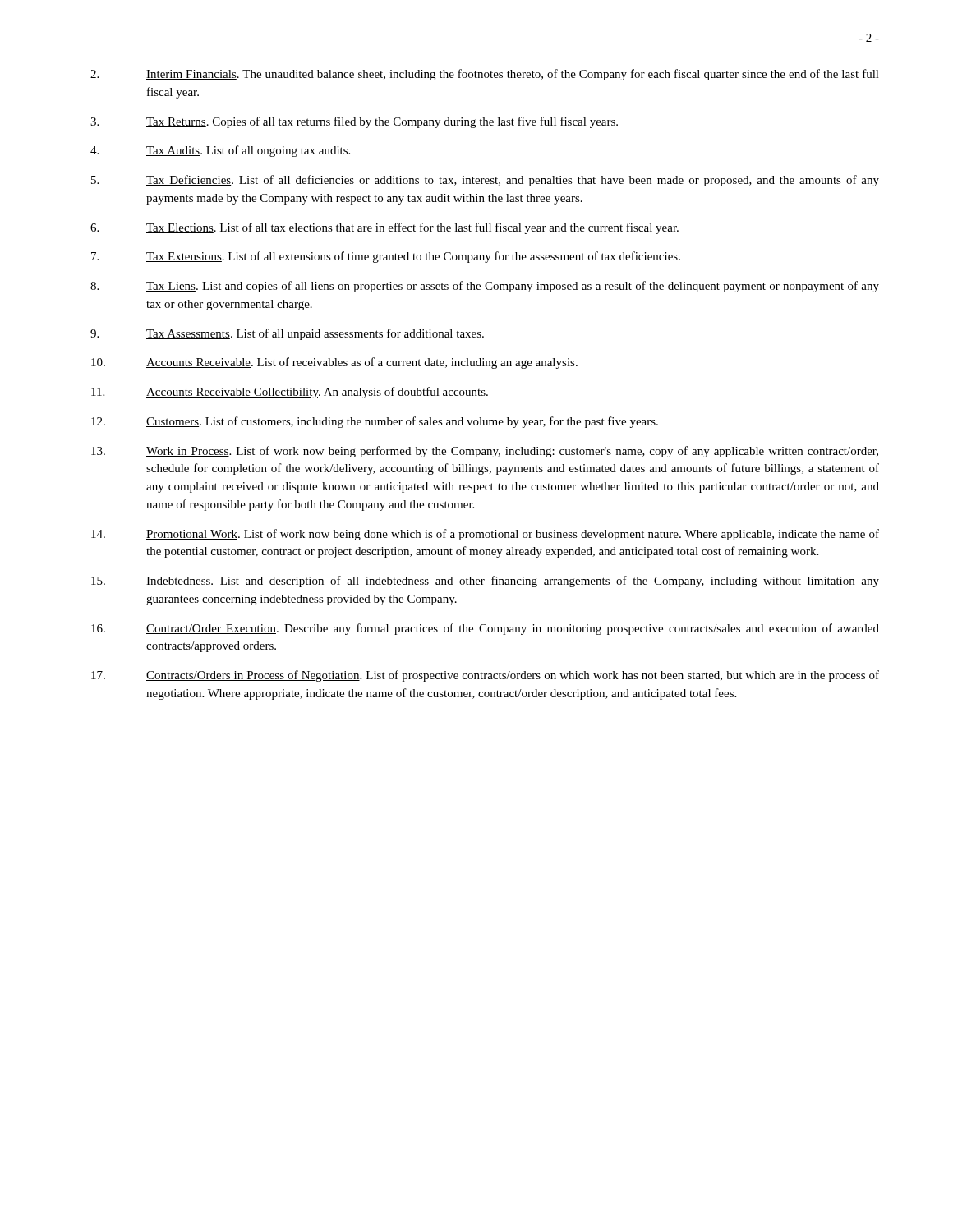Navigate to the block starting "3. Tax Returns."
This screenshot has height=1232, width=953.
click(485, 122)
